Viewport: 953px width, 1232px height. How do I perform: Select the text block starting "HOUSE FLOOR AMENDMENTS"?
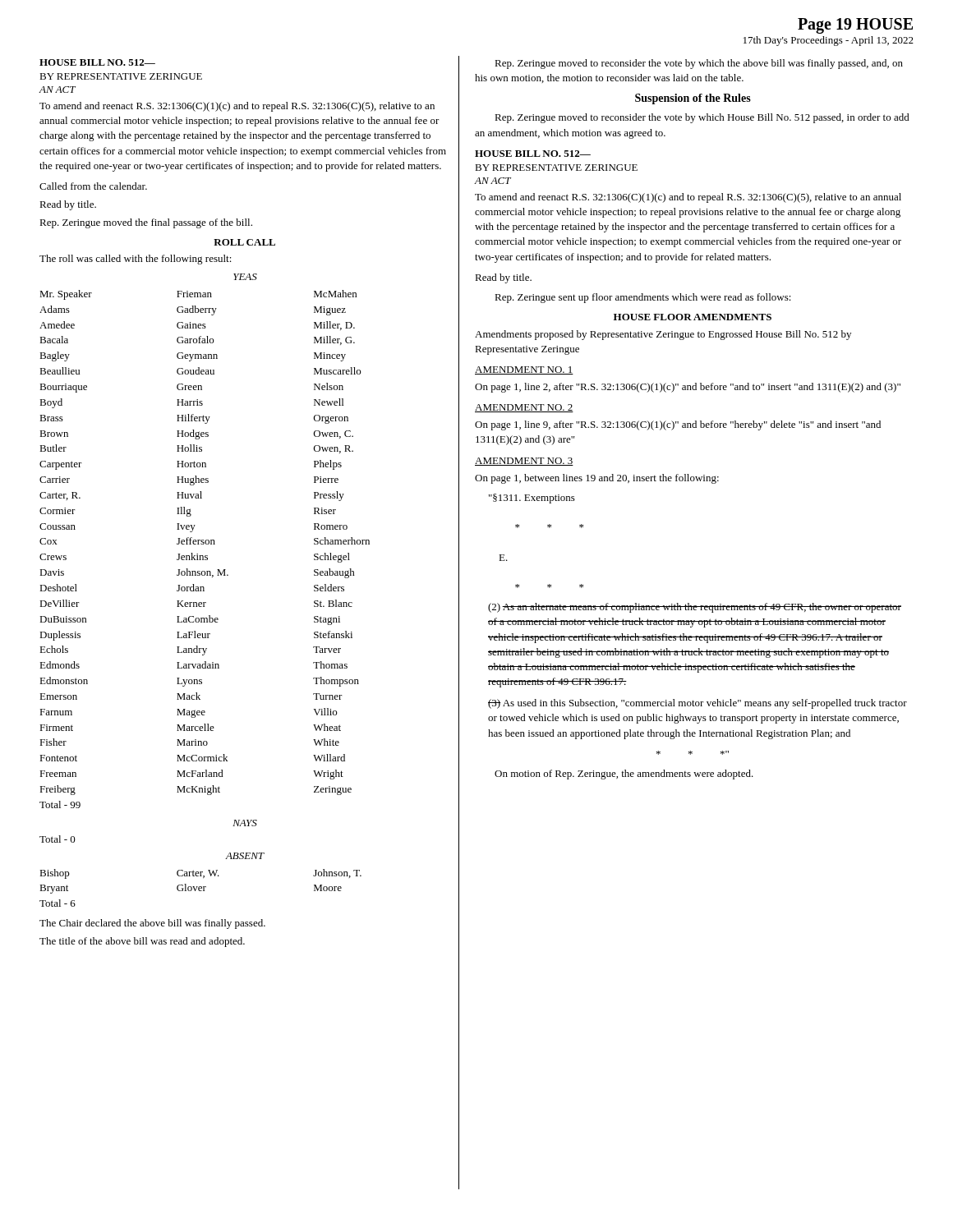693,316
